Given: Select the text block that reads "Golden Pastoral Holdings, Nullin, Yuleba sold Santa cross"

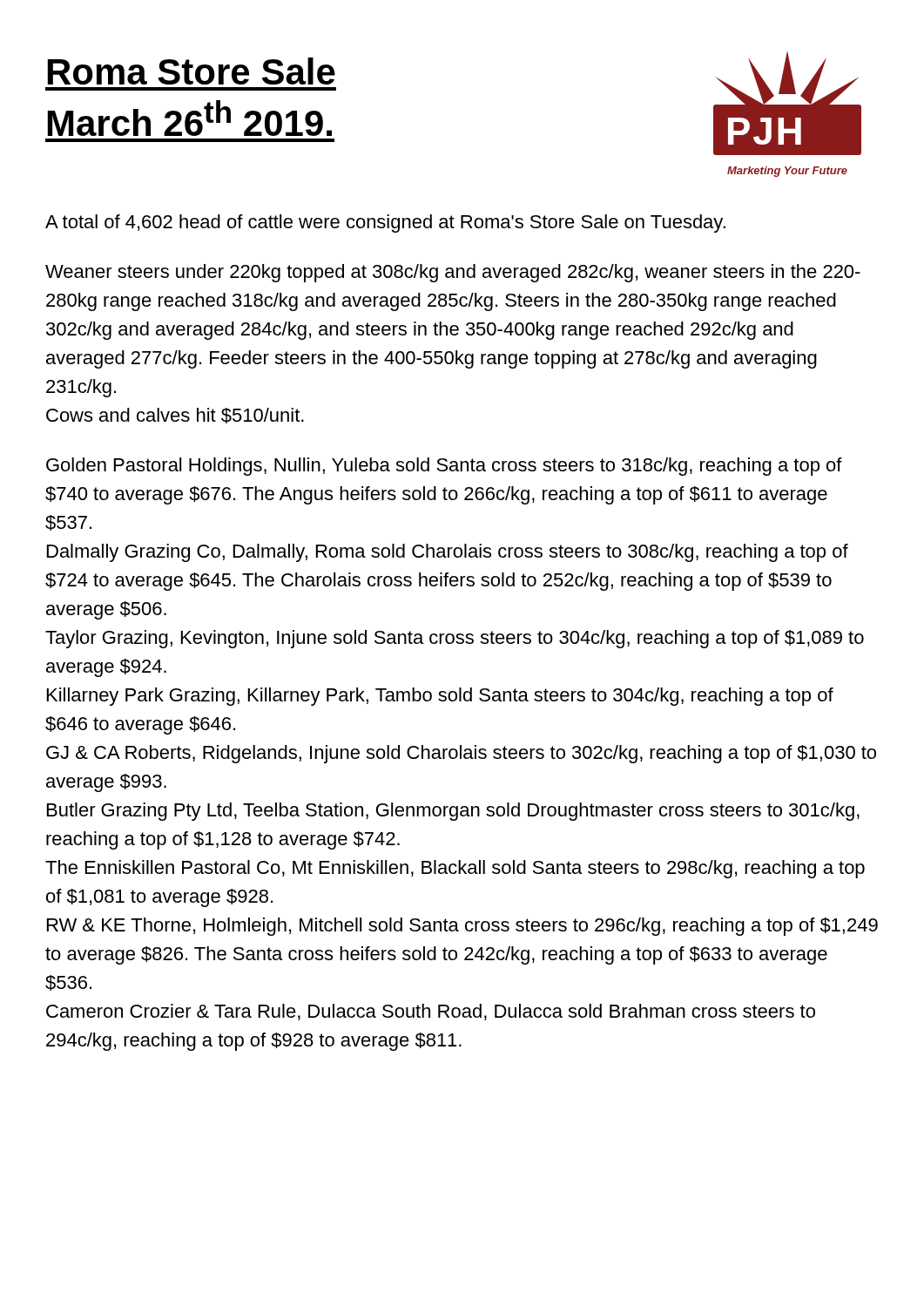Looking at the screenshot, I should pos(462,752).
